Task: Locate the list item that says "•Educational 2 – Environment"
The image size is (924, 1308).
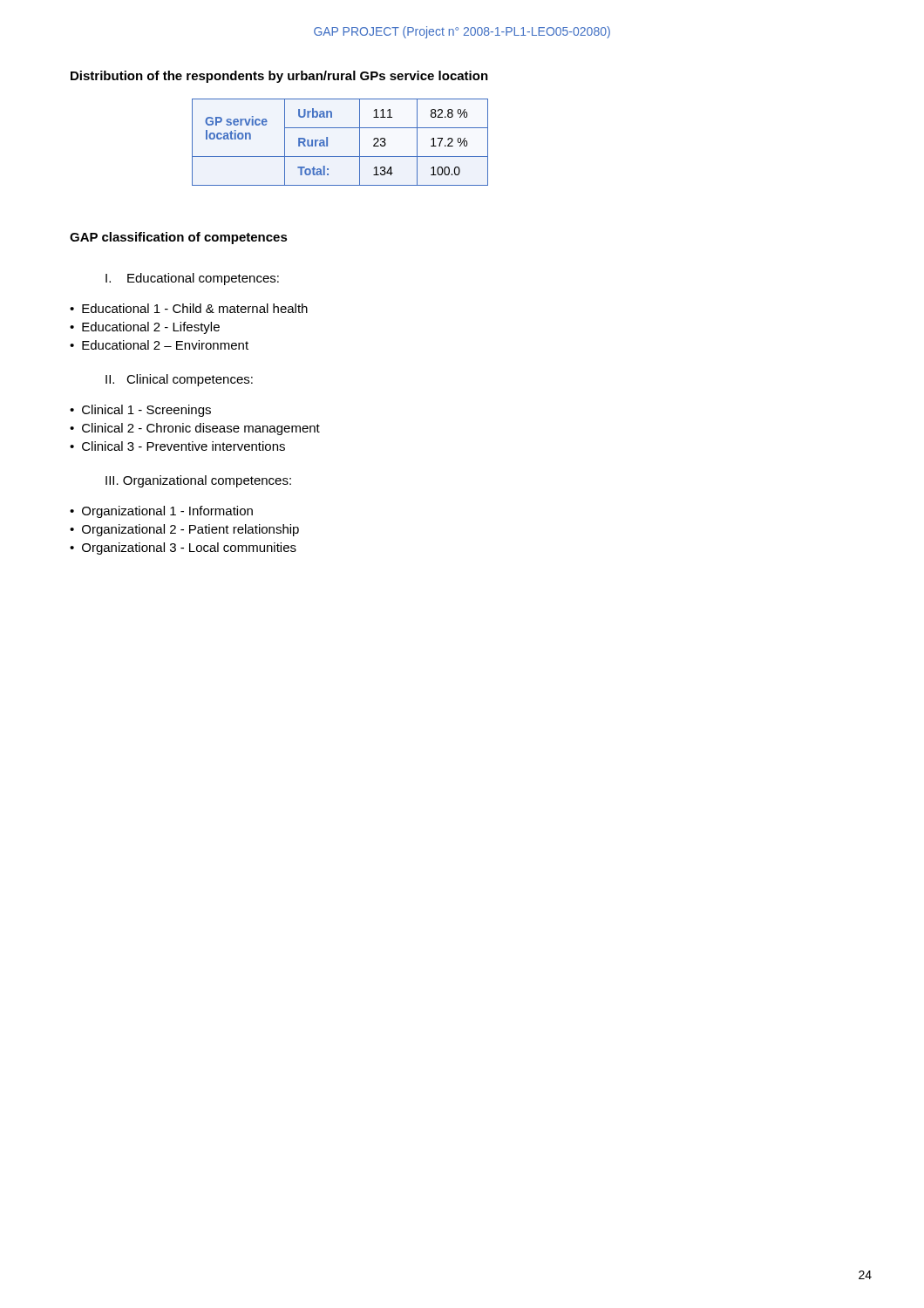Action: [x=159, y=345]
